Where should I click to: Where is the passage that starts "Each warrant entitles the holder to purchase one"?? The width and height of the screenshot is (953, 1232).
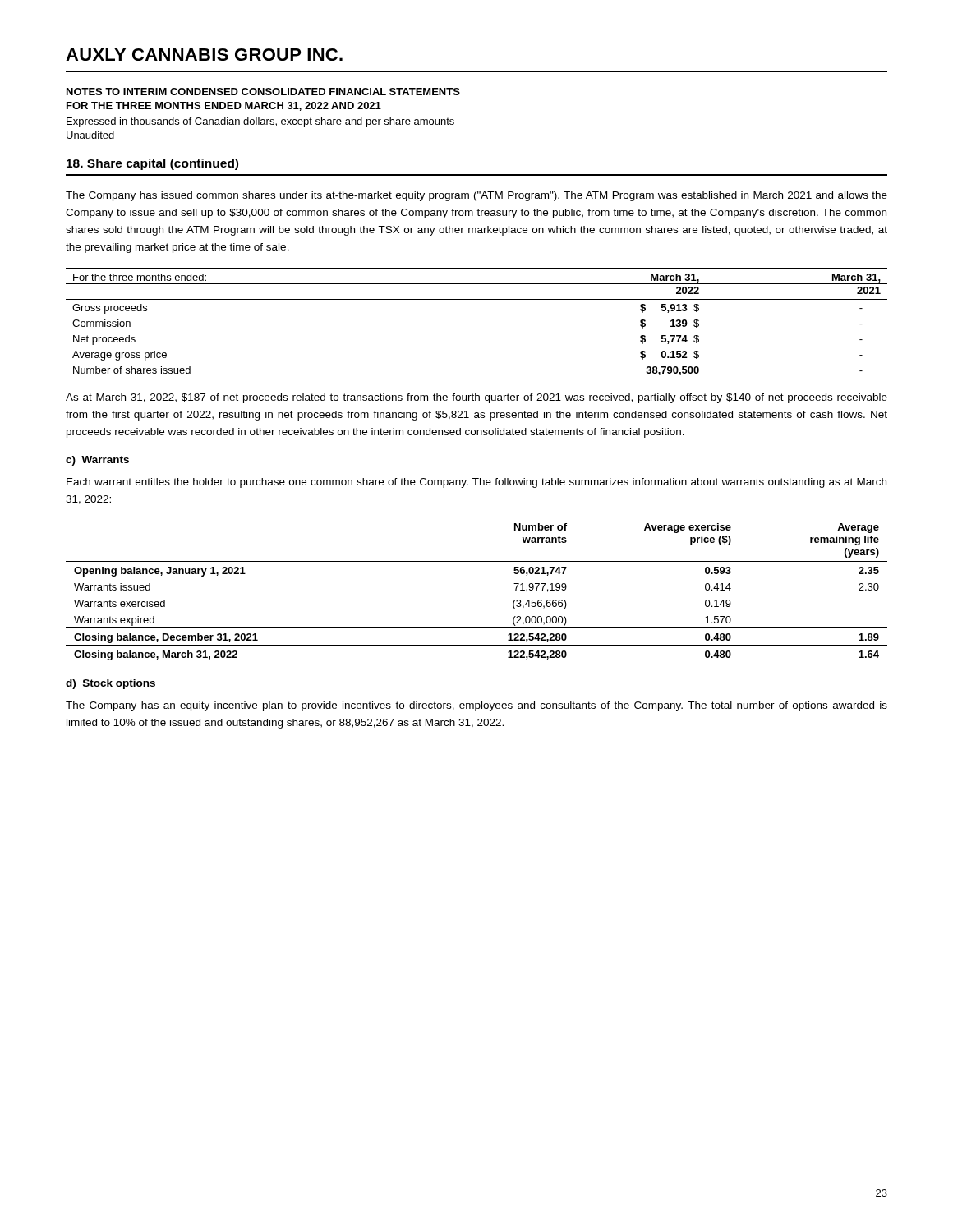tap(476, 491)
